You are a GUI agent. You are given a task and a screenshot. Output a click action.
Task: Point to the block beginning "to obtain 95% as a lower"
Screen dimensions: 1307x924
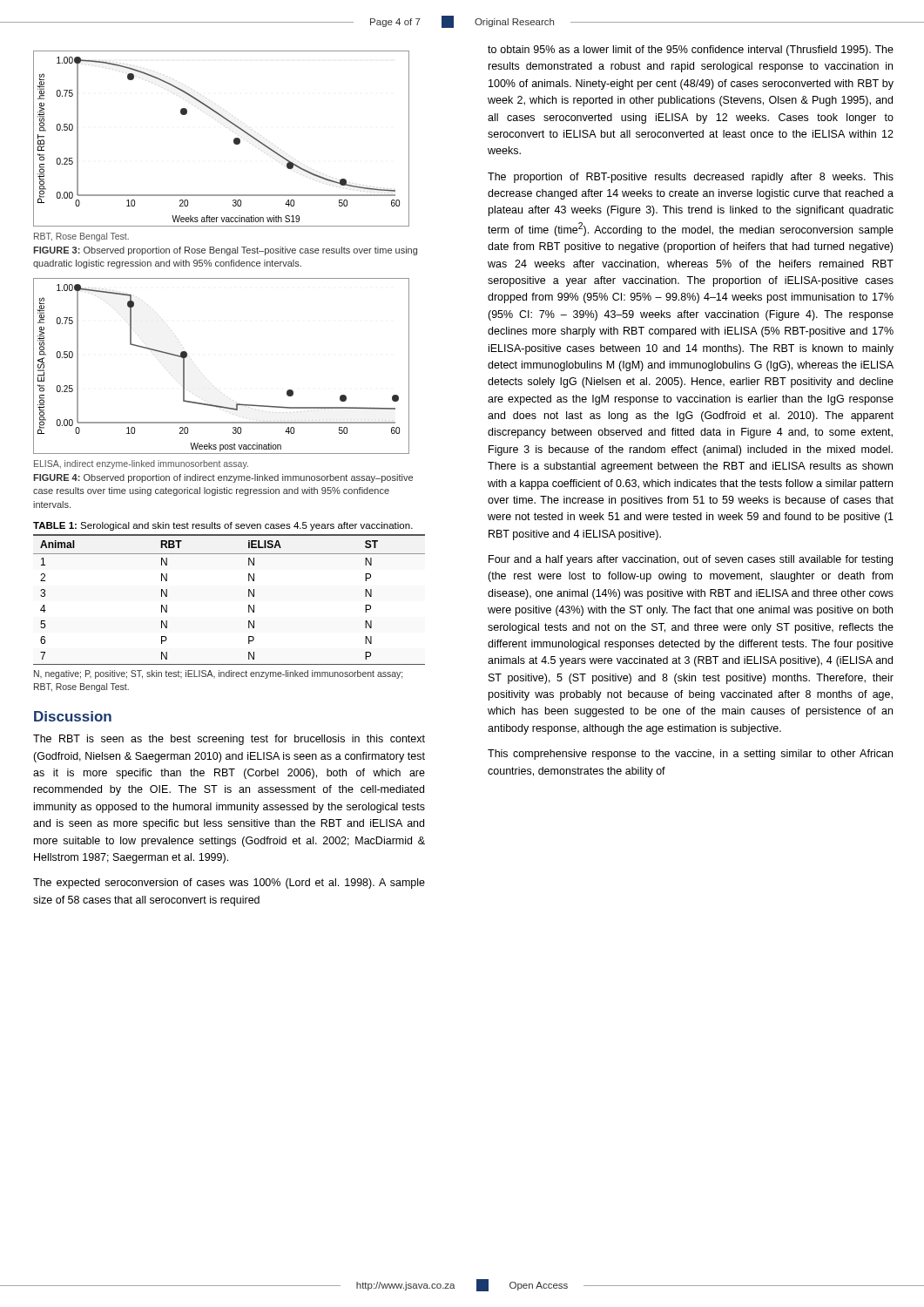coord(691,100)
